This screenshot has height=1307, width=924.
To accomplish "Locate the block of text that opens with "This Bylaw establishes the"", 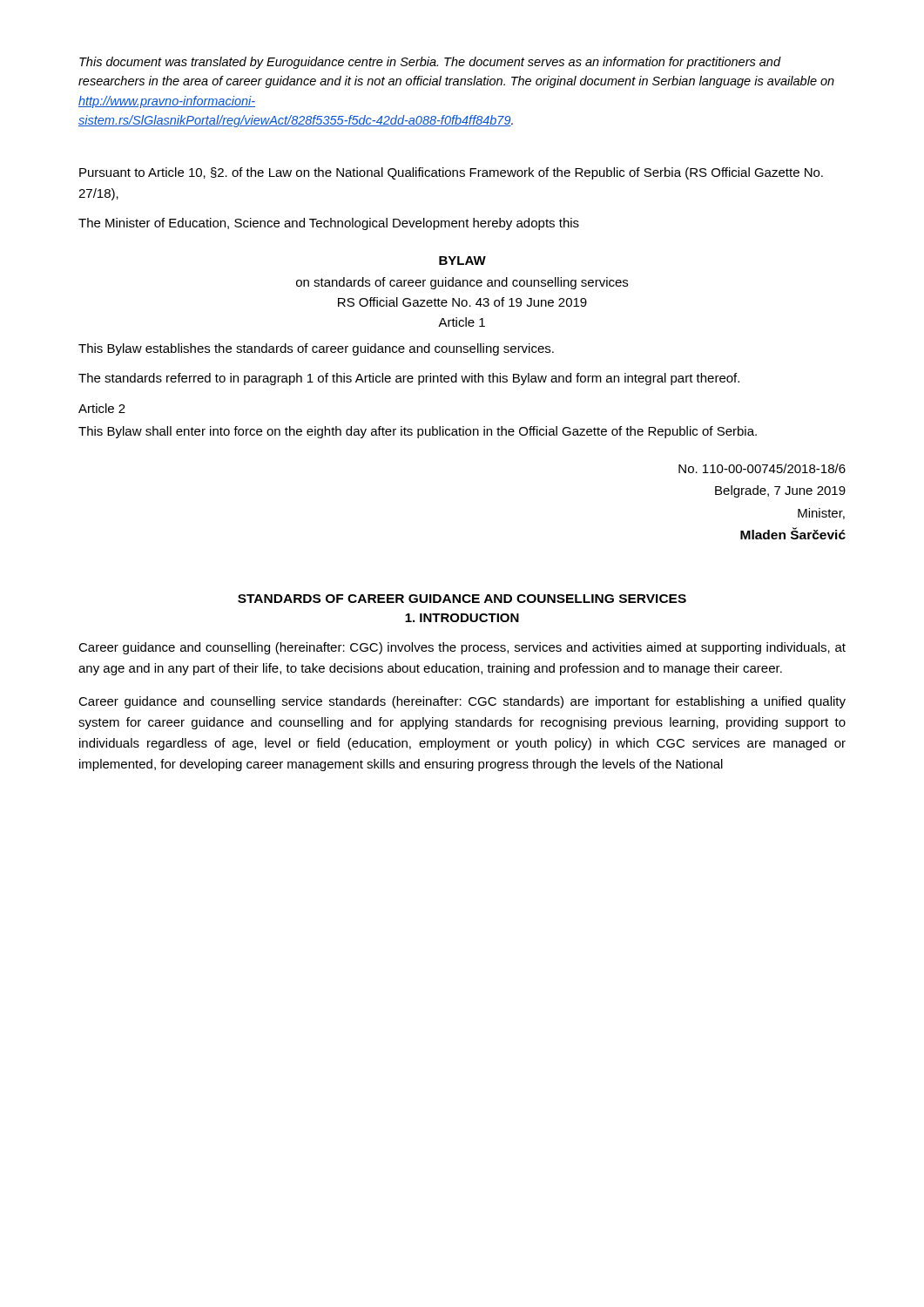I will tap(317, 348).
